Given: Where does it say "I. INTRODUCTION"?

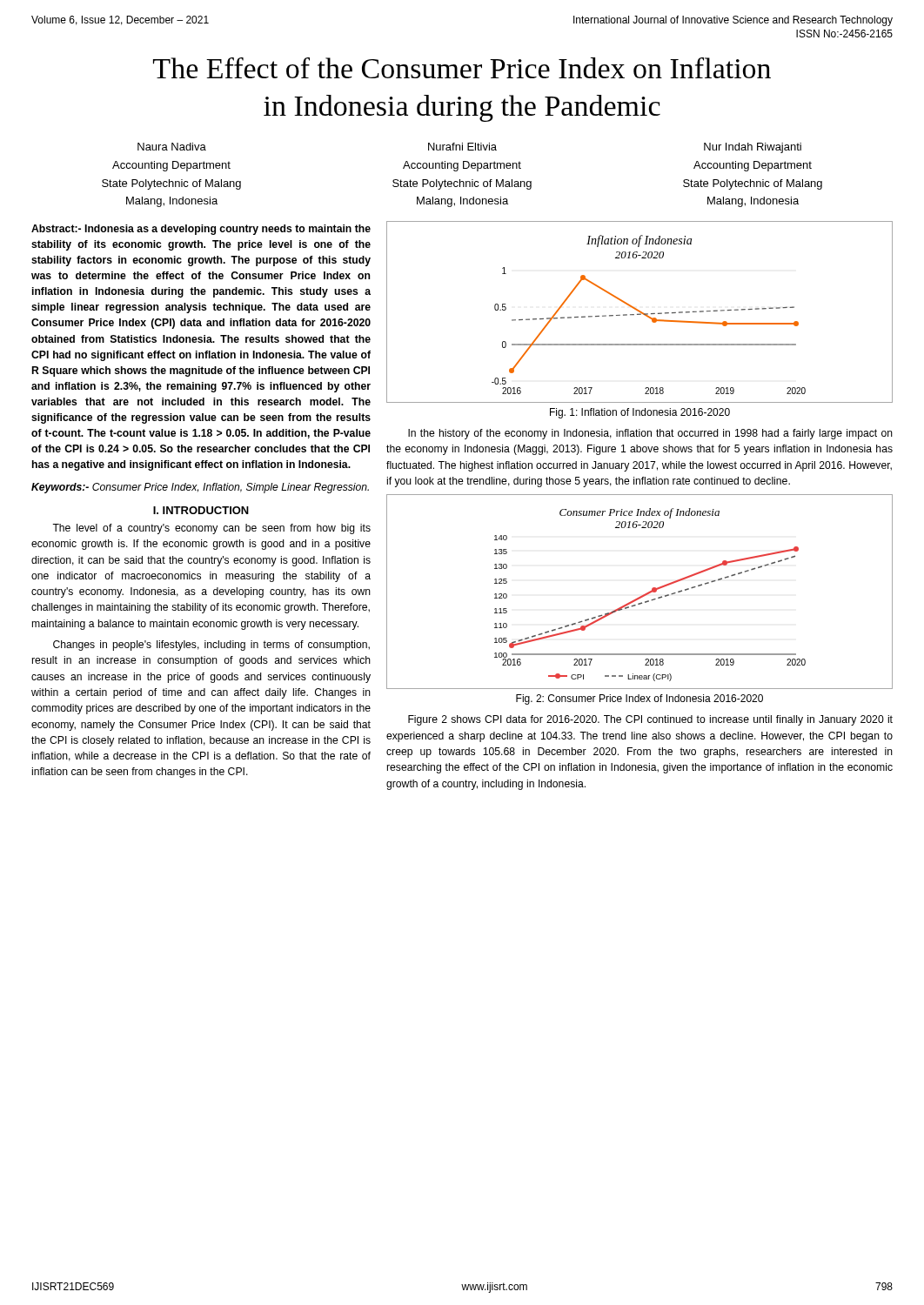Looking at the screenshot, I should [x=201, y=510].
